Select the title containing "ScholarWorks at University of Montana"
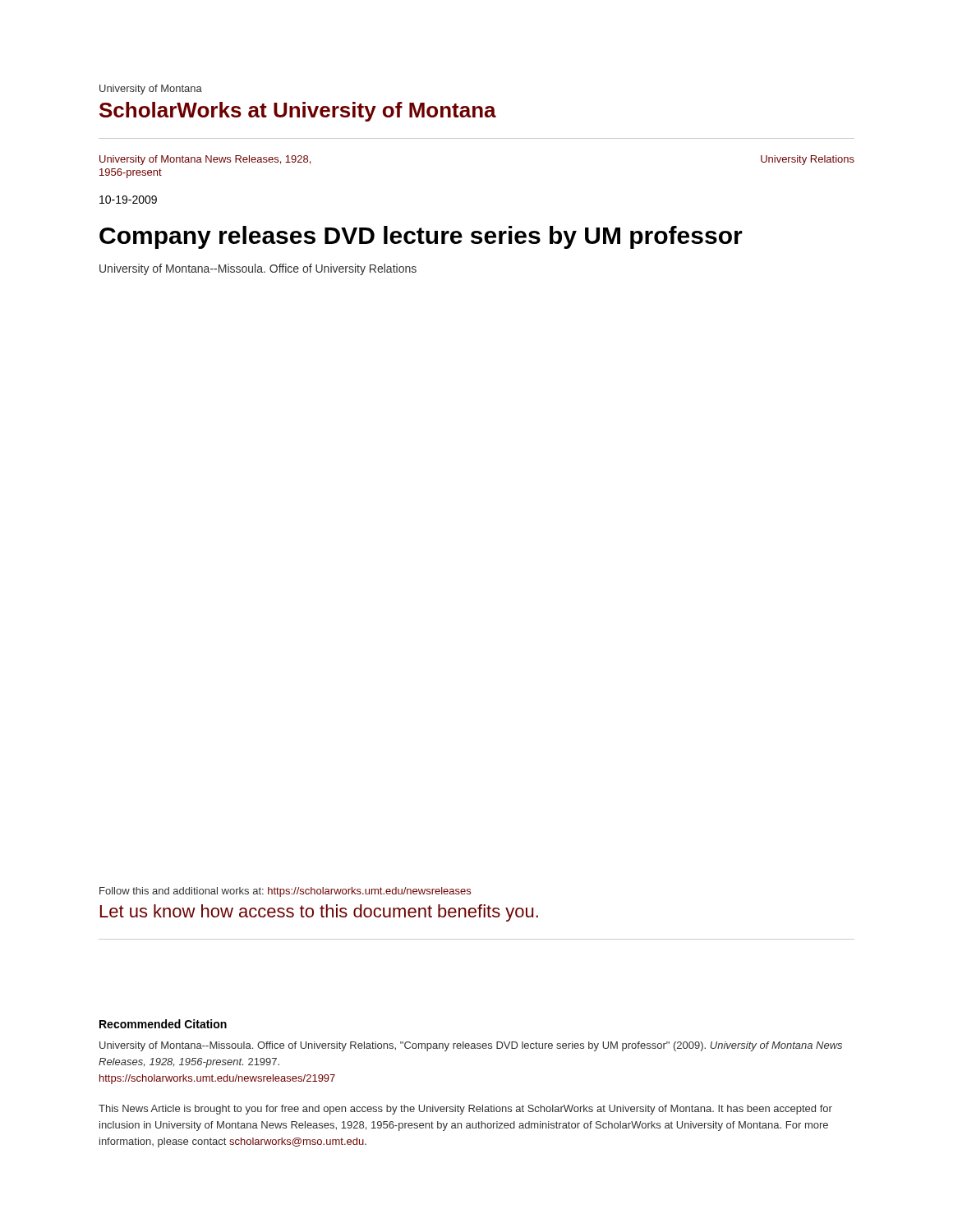This screenshot has height=1232, width=953. pos(297,110)
